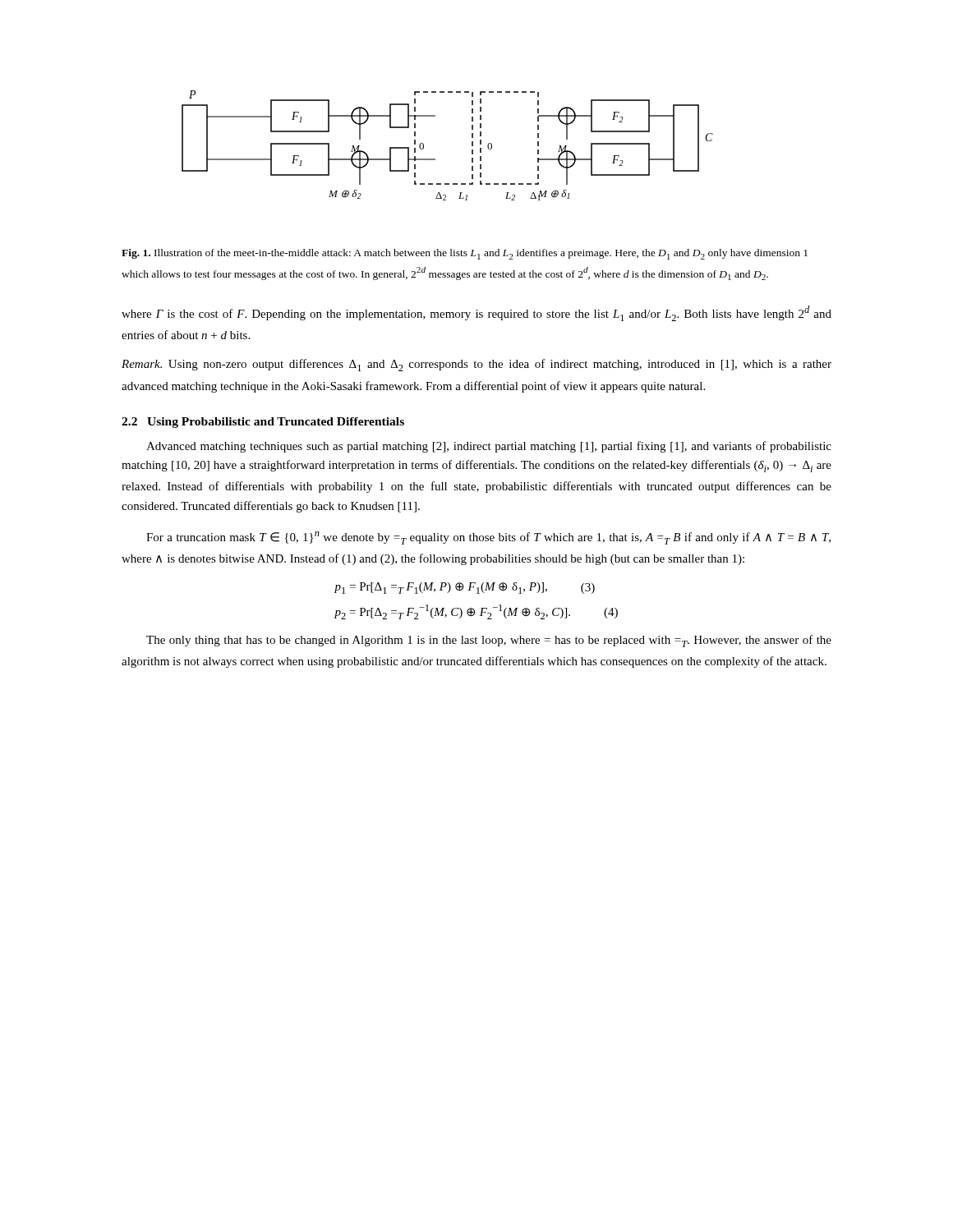Find the schematic
The image size is (953, 1232).
tap(476, 140)
